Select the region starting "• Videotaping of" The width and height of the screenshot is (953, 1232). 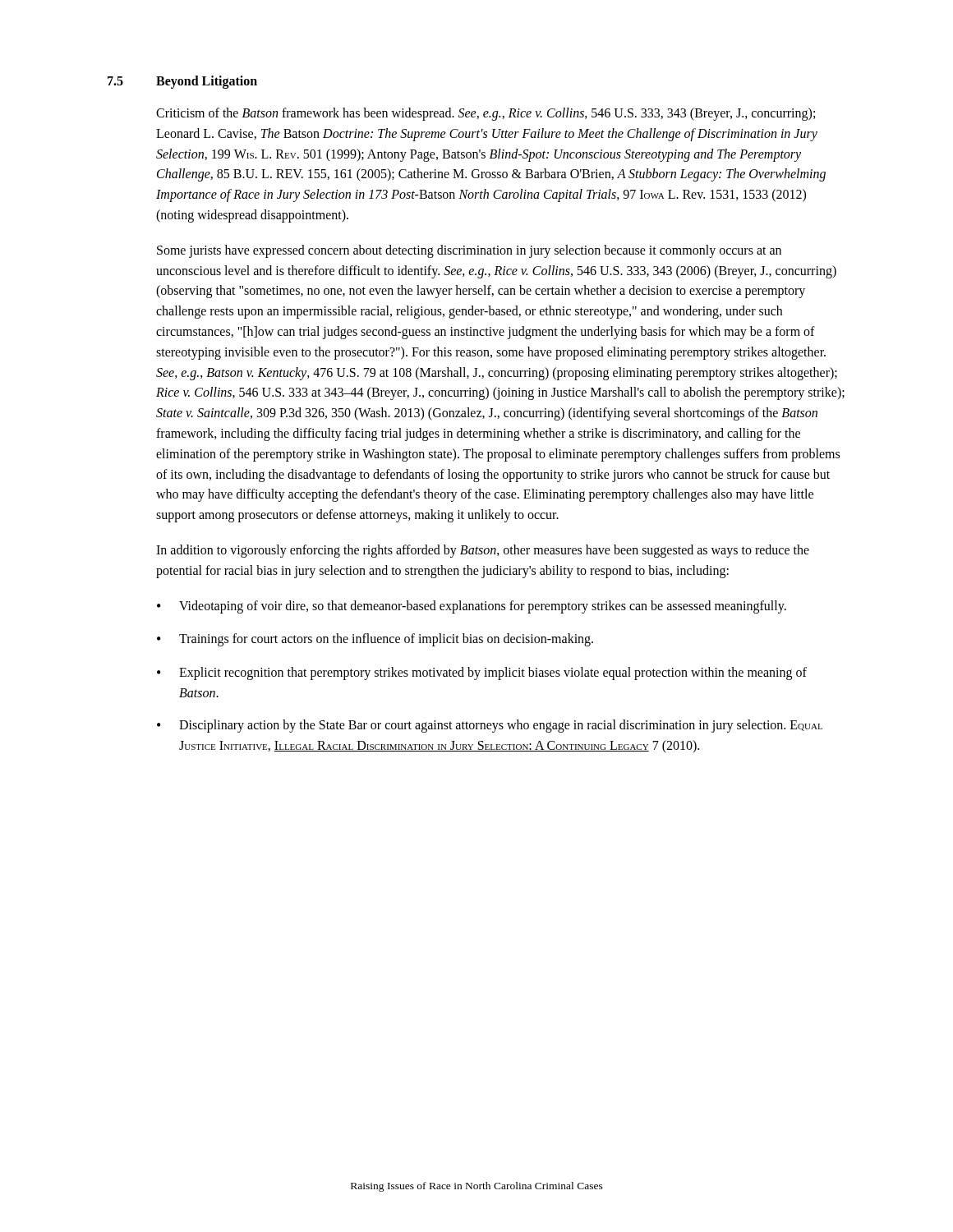pyautogui.click(x=501, y=607)
